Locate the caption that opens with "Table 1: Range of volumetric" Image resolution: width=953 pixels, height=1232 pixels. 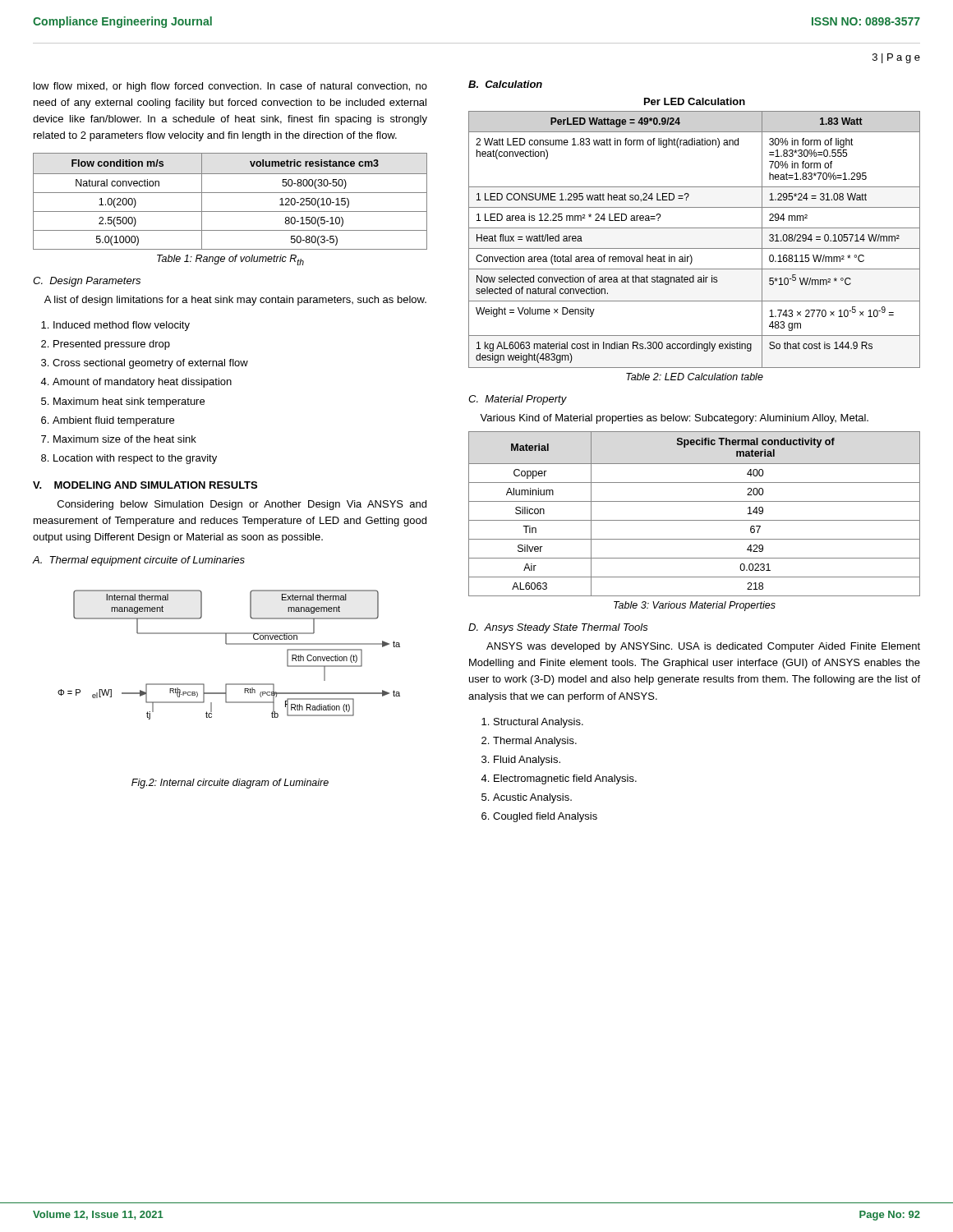[x=230, y=259]
